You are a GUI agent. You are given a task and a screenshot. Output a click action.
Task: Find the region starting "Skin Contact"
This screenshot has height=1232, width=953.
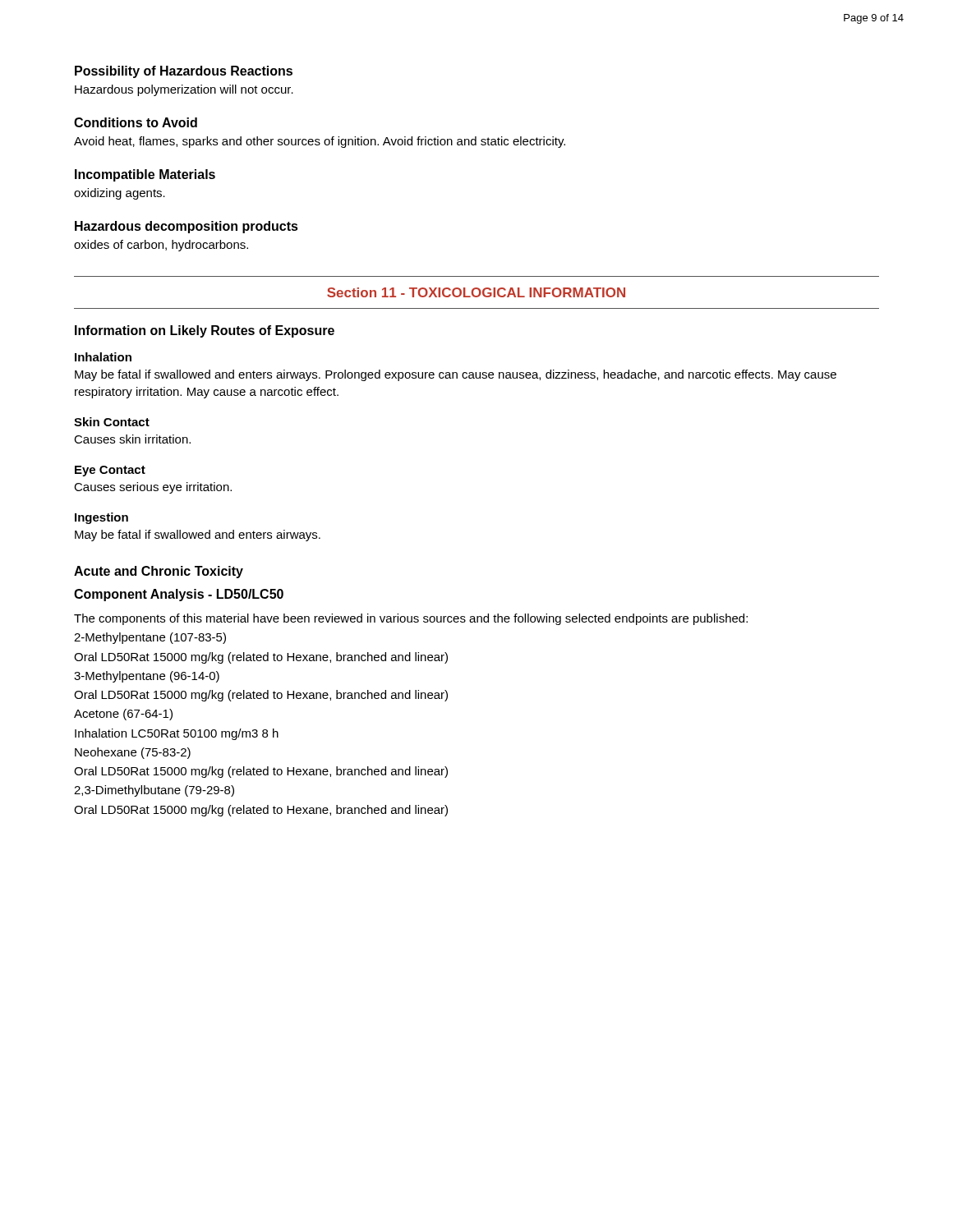112,422
